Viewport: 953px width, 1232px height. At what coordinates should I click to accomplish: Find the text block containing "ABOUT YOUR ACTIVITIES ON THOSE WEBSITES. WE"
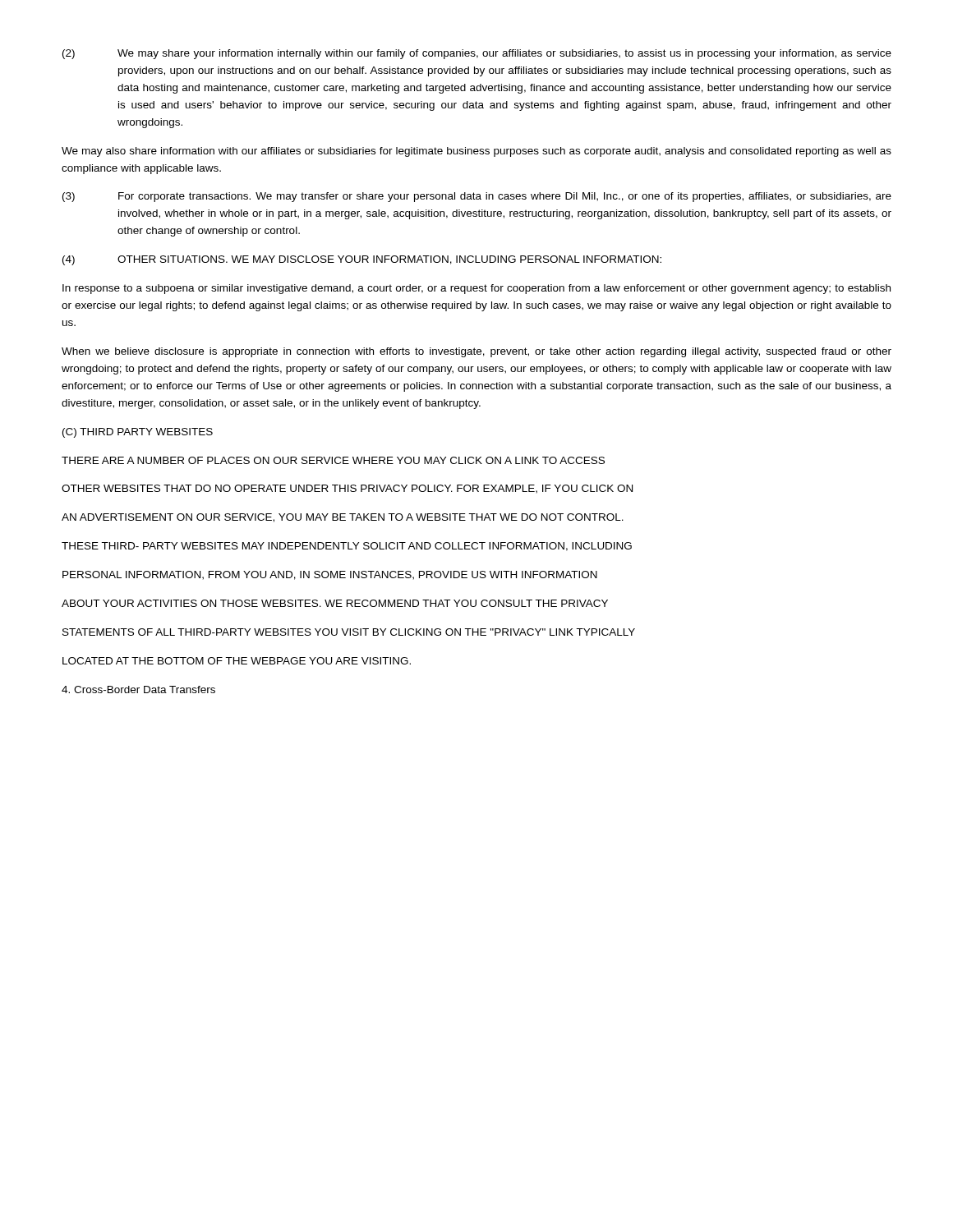[335, 603]
